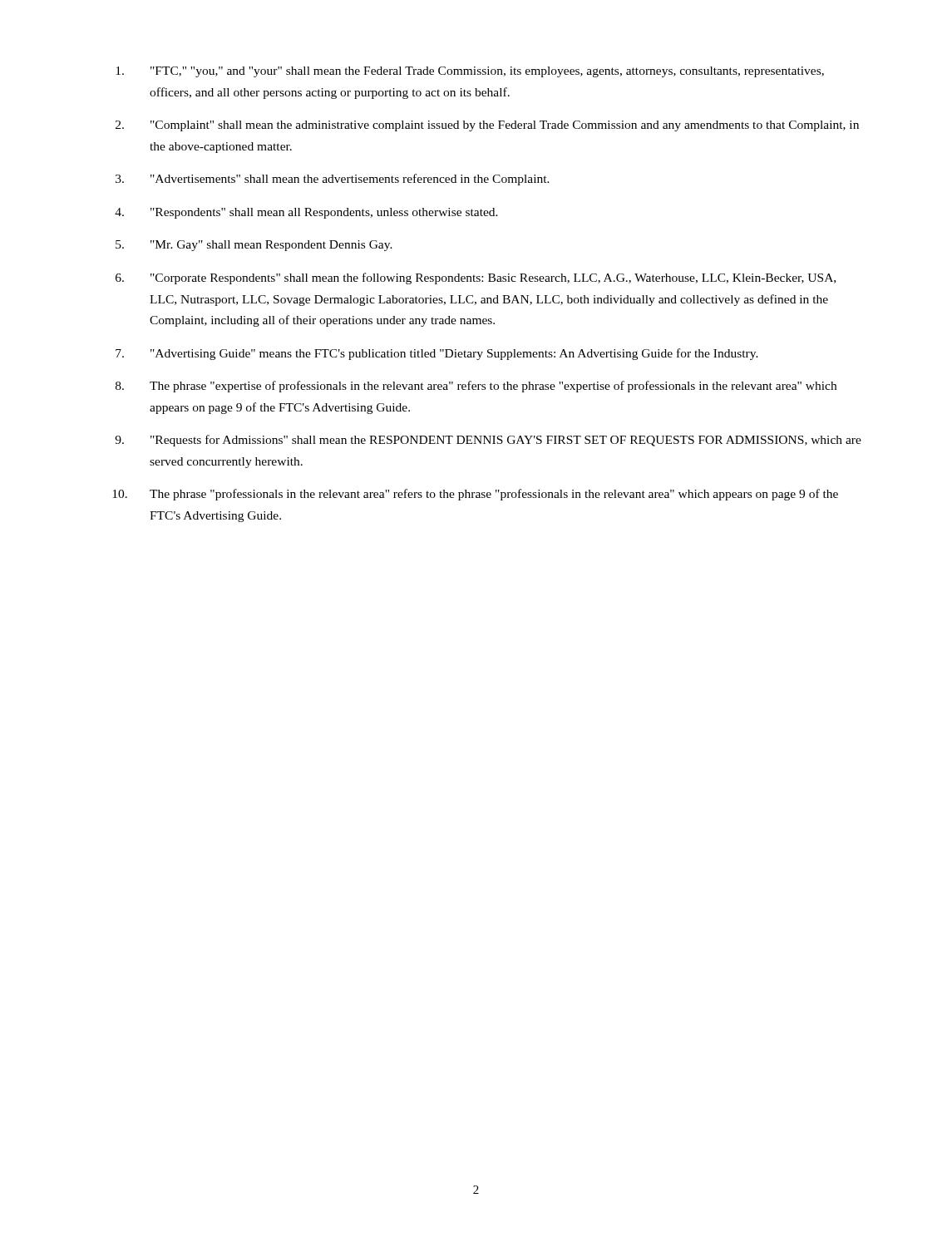Point to the block beginning ""FTC," "you," and "your" shall mean"
This screenshot has width=952, height=1247.
pos(476,81)
